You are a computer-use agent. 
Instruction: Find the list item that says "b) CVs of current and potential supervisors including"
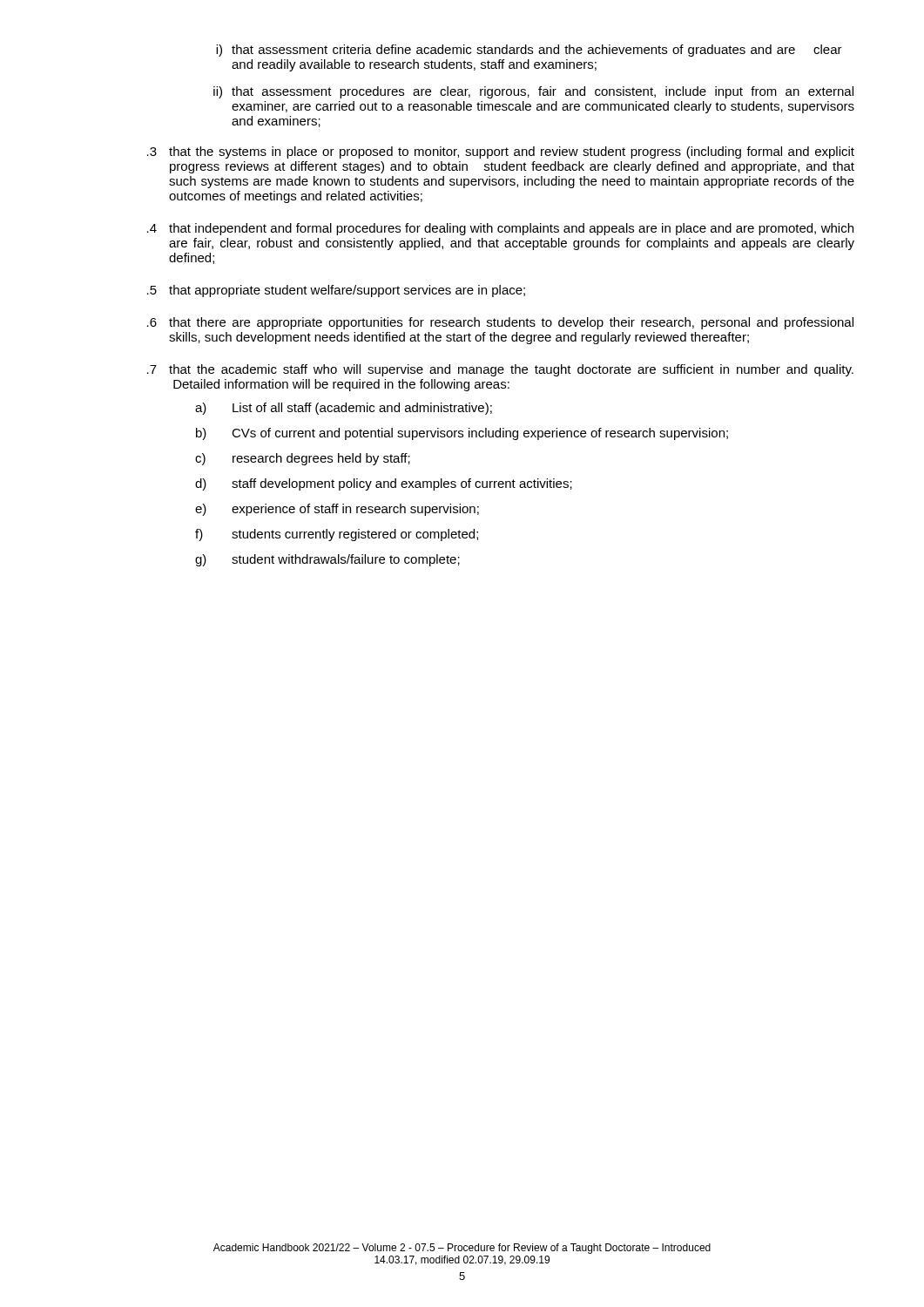tap(525, 433)
